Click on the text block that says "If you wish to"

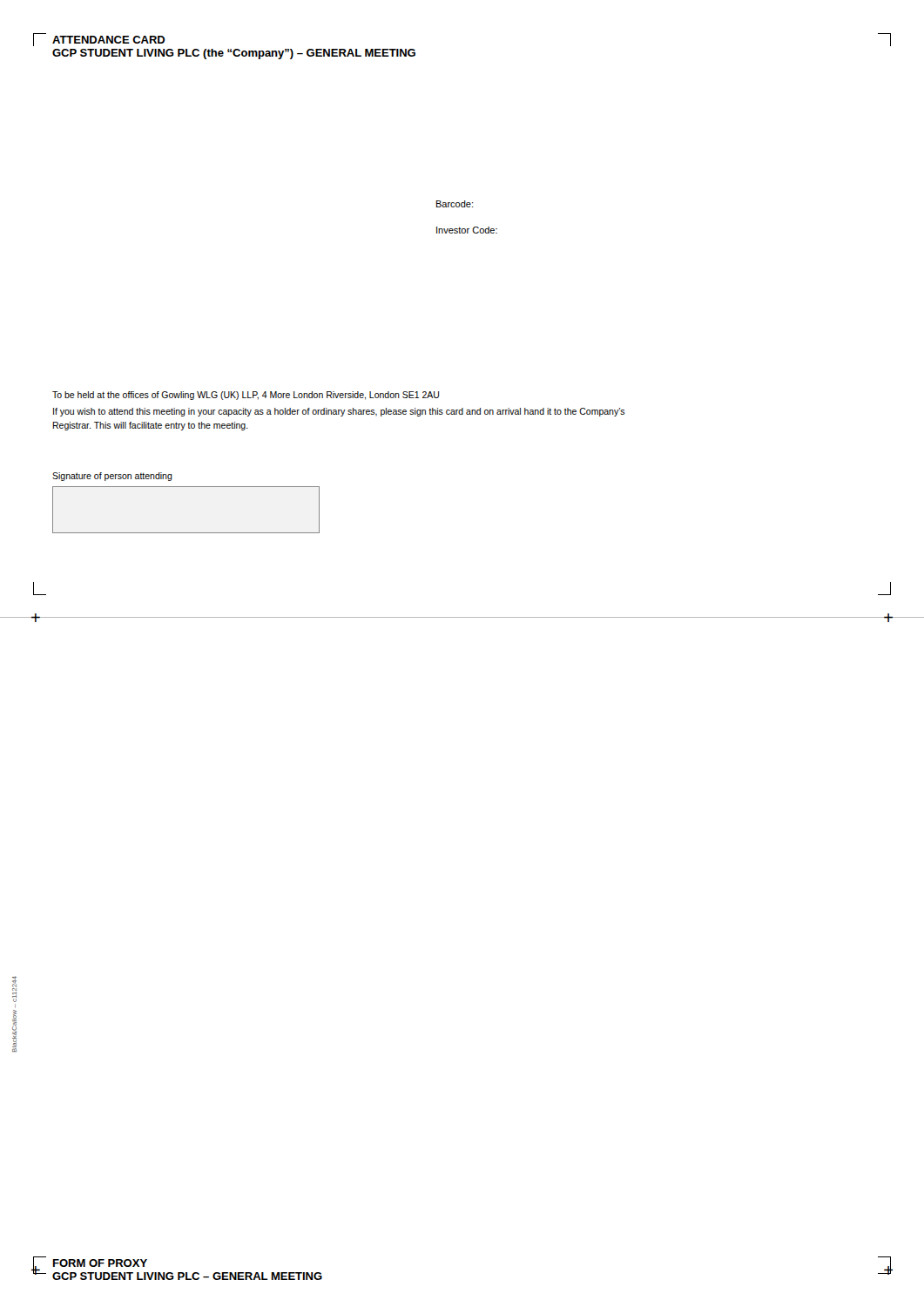339,418
